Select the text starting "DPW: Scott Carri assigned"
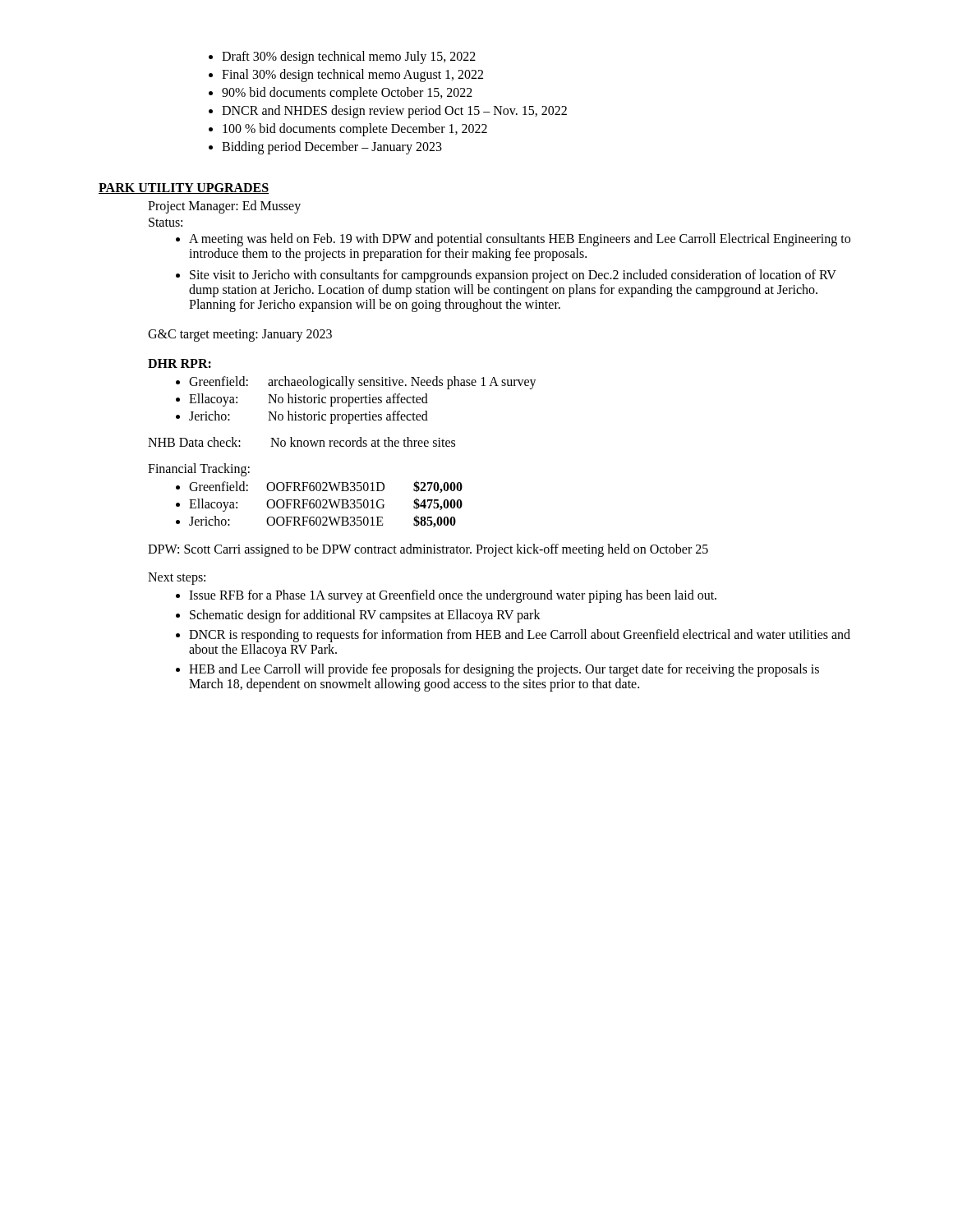 (428, 549)
